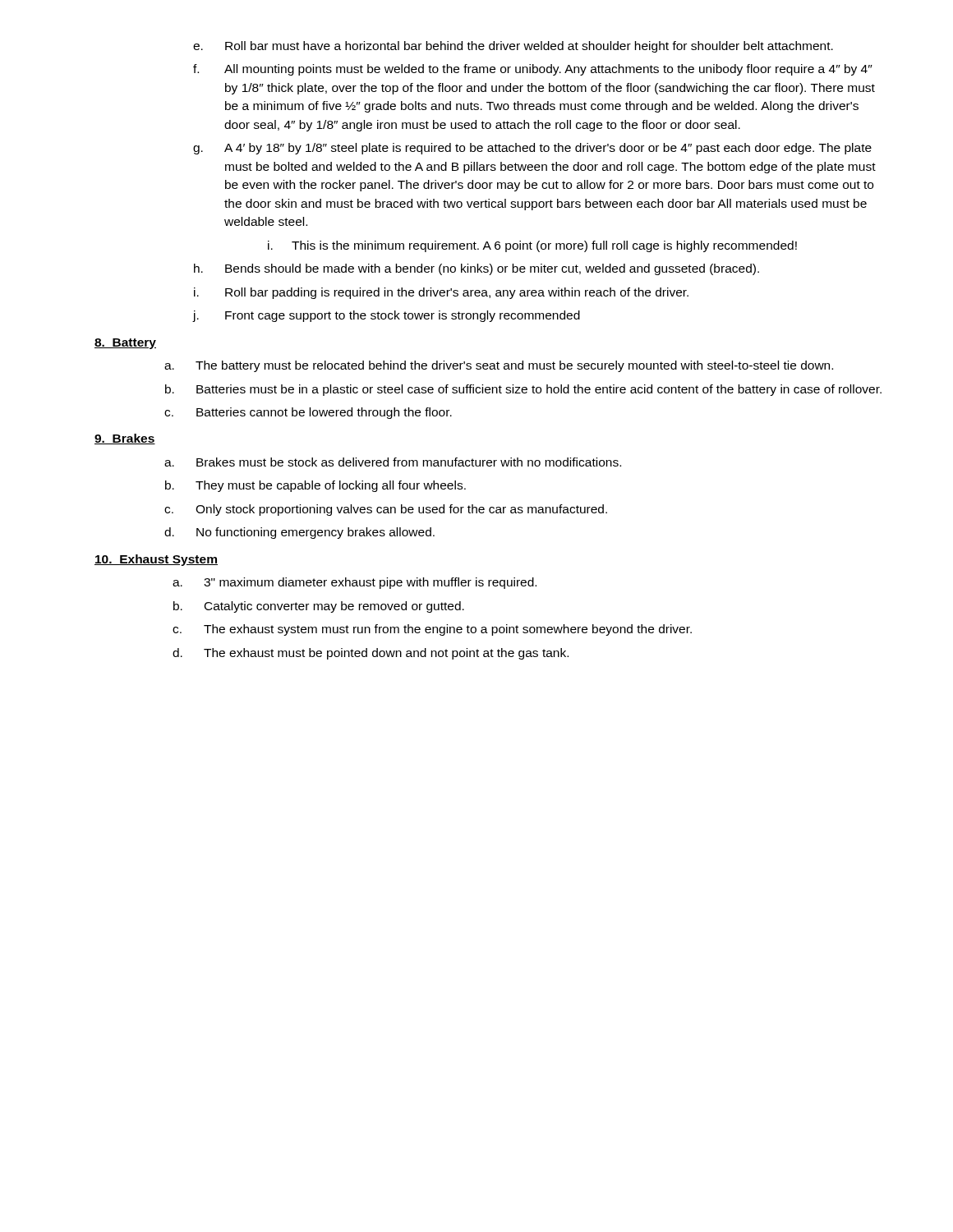Find the block on this page that starts "g. A 4′ by 18″"

point(540,185)
